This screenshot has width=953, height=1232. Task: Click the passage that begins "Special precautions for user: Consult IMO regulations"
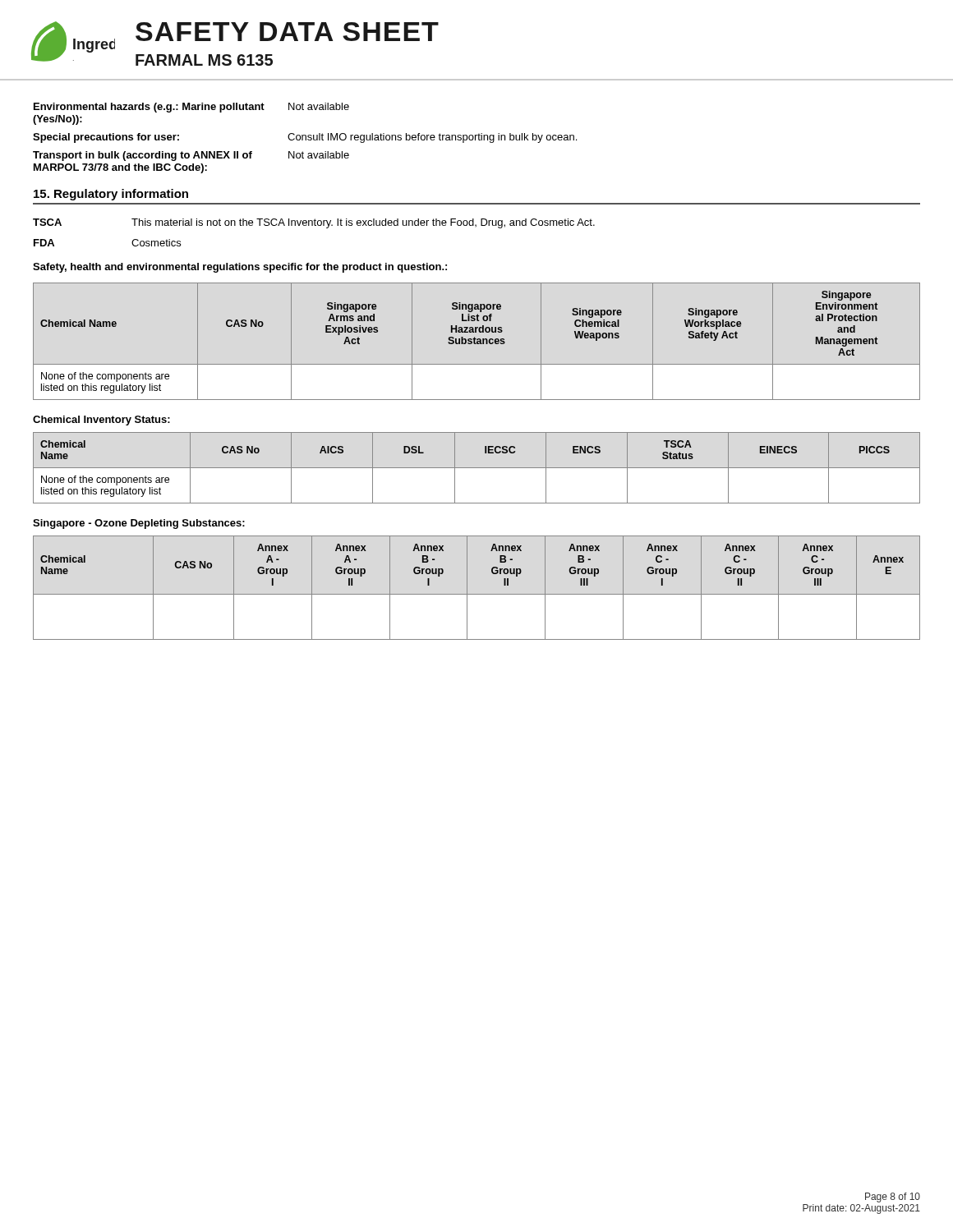[x=305, y=137]
